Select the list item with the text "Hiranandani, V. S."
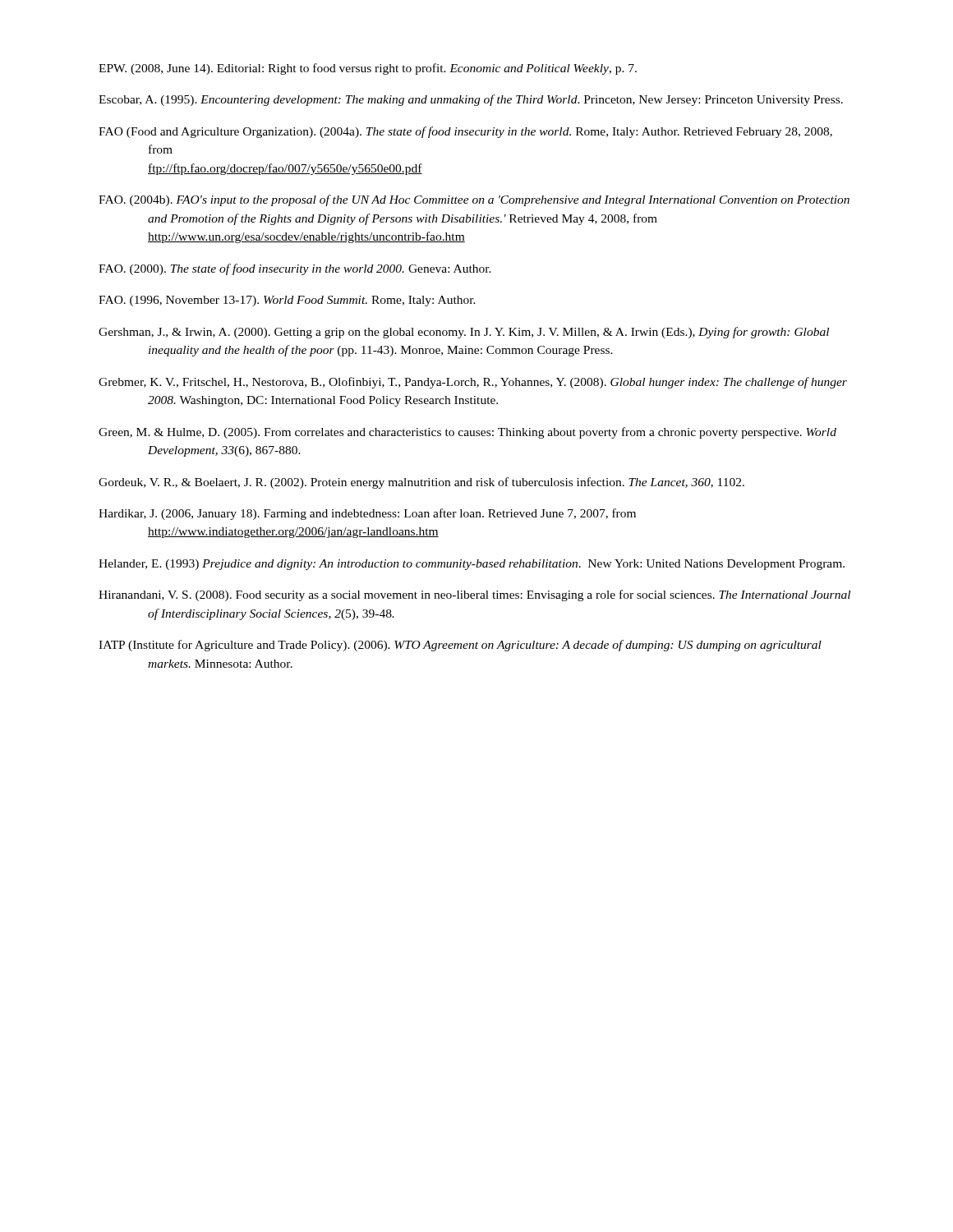The image size is (953, 1232). (475, 604)
